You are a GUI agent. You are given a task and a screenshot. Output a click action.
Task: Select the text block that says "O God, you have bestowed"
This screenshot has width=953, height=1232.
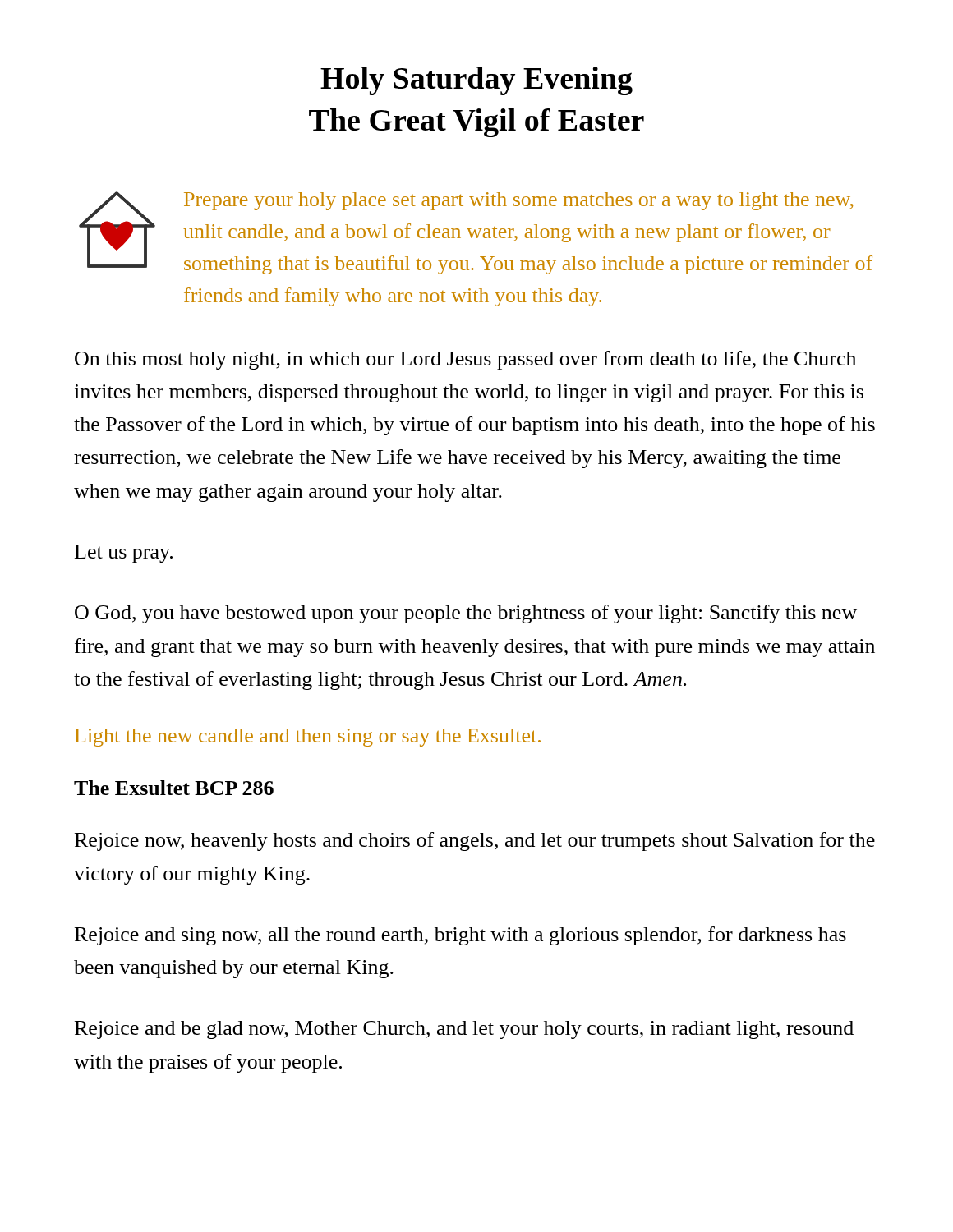point(475,646)
